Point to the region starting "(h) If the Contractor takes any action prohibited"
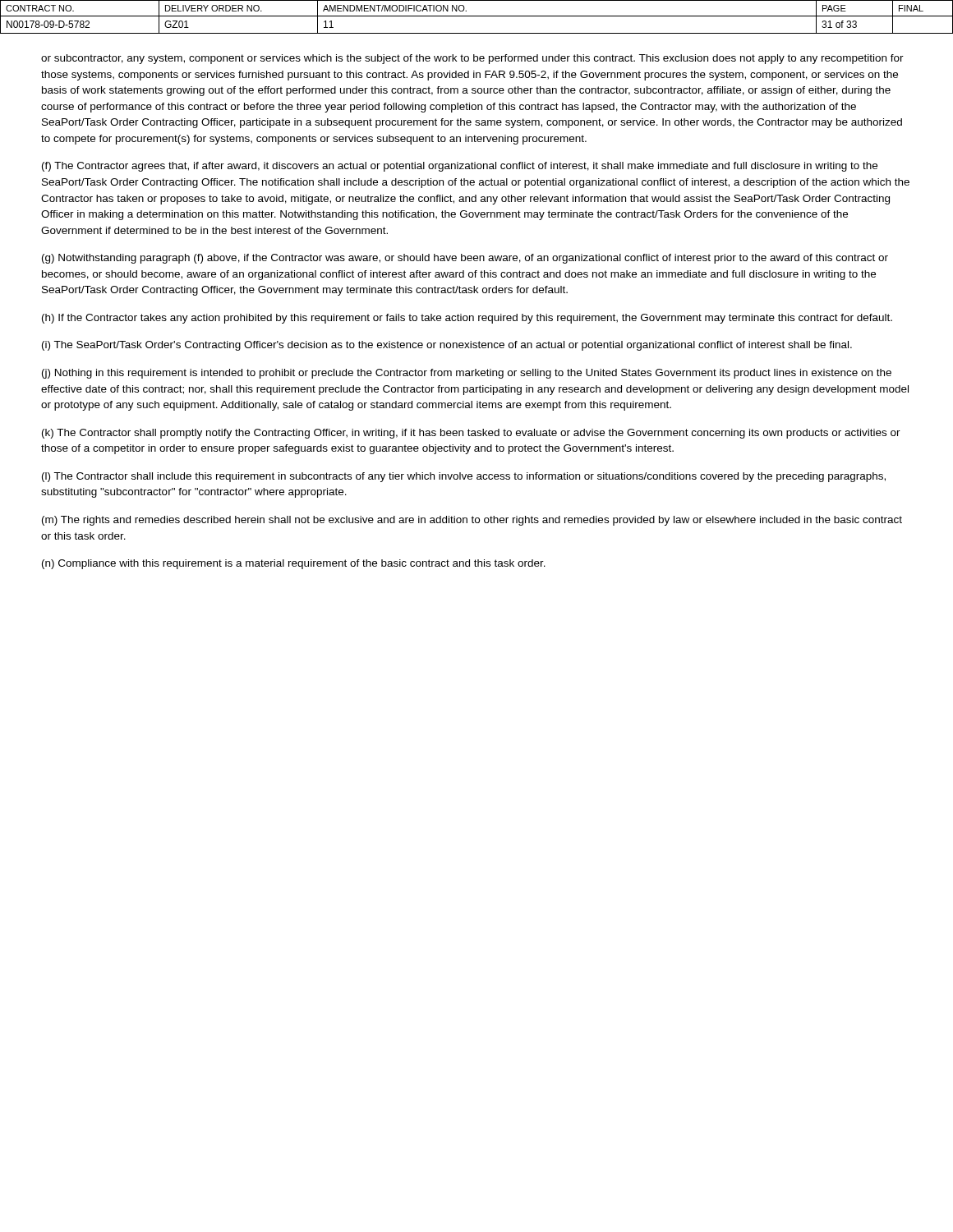Viewport: 953px width, 1232px height. 476,318
